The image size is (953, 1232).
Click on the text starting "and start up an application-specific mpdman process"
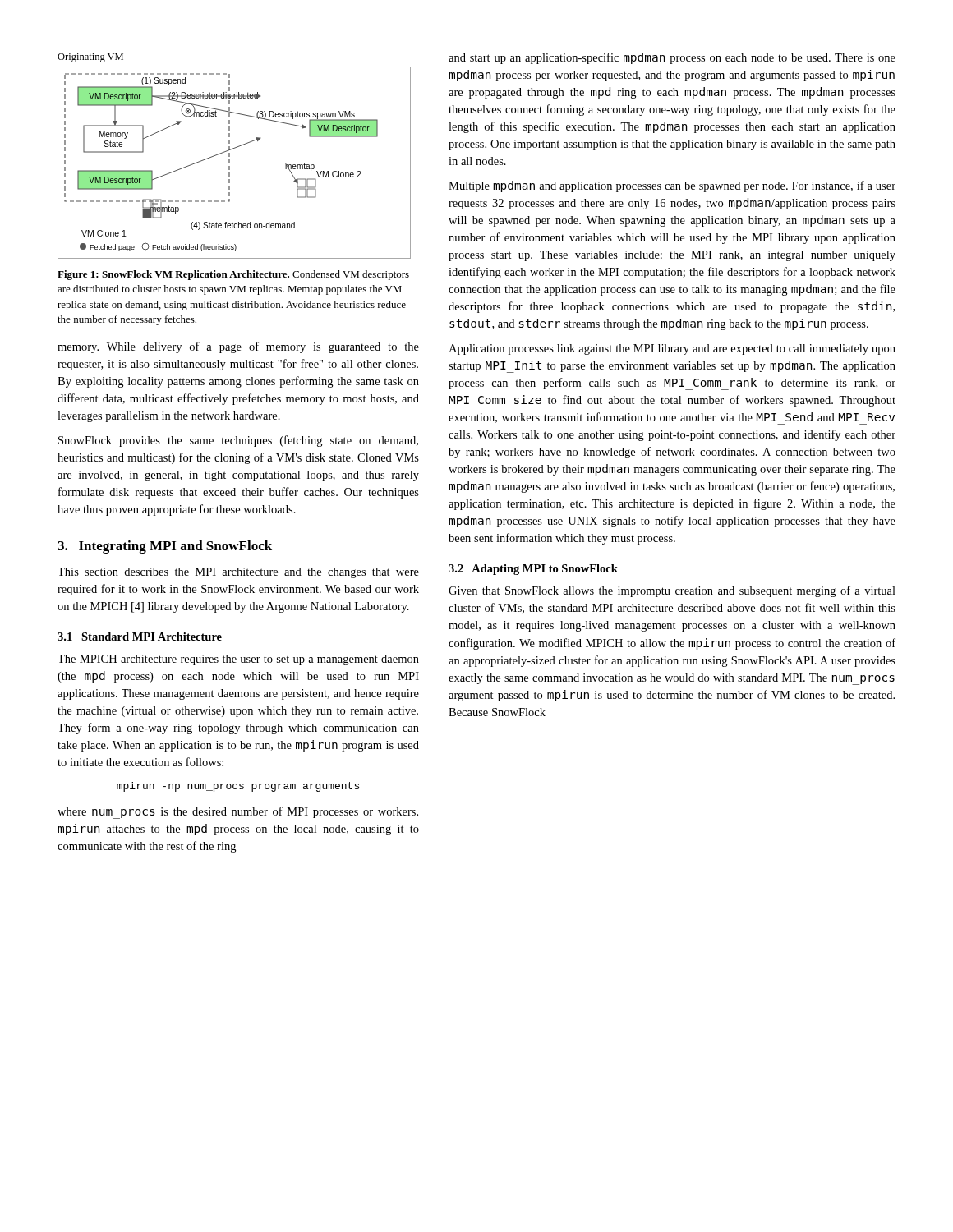672,109
